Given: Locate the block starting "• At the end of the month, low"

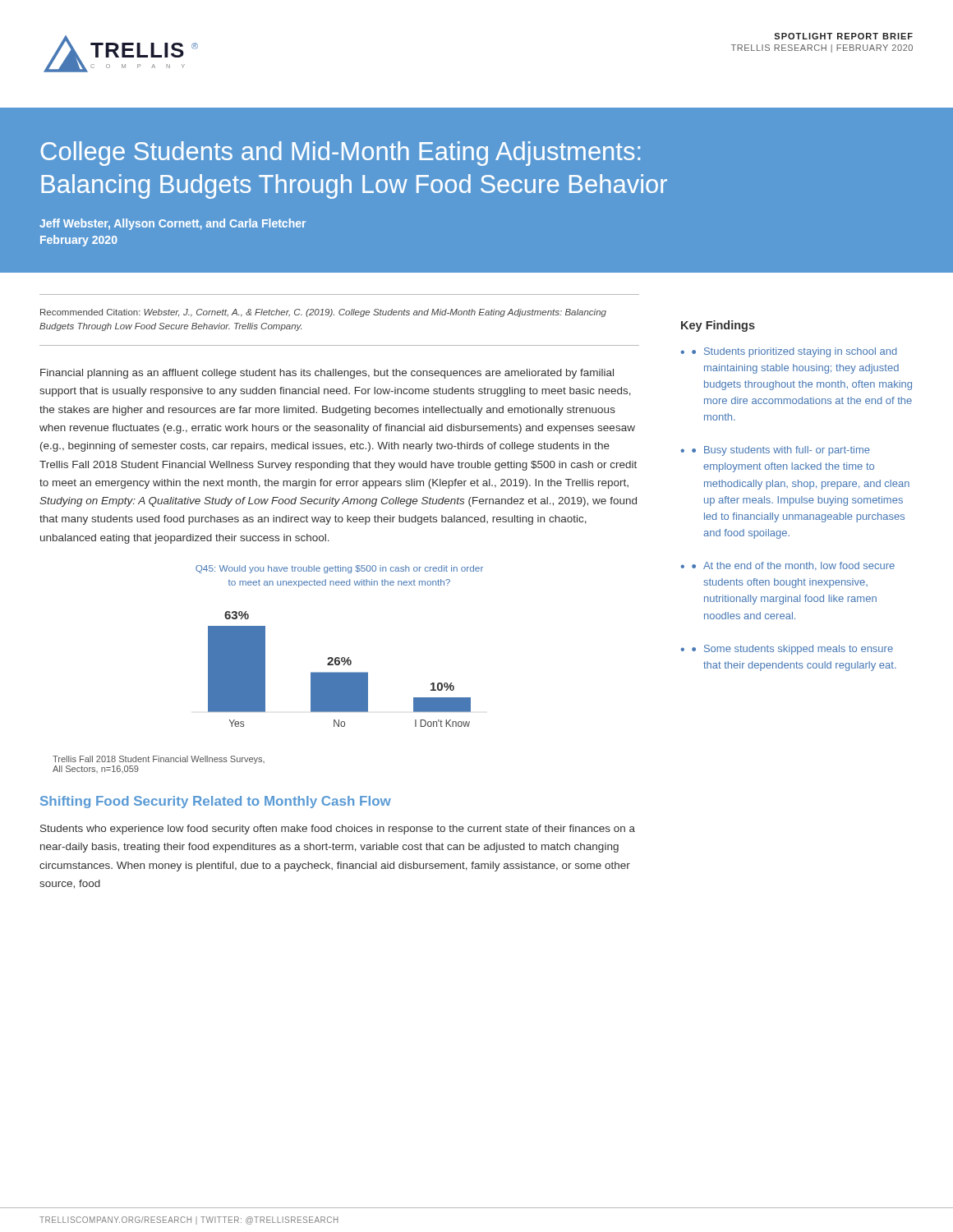Looking at the screenshot, I should pos(802,591).
